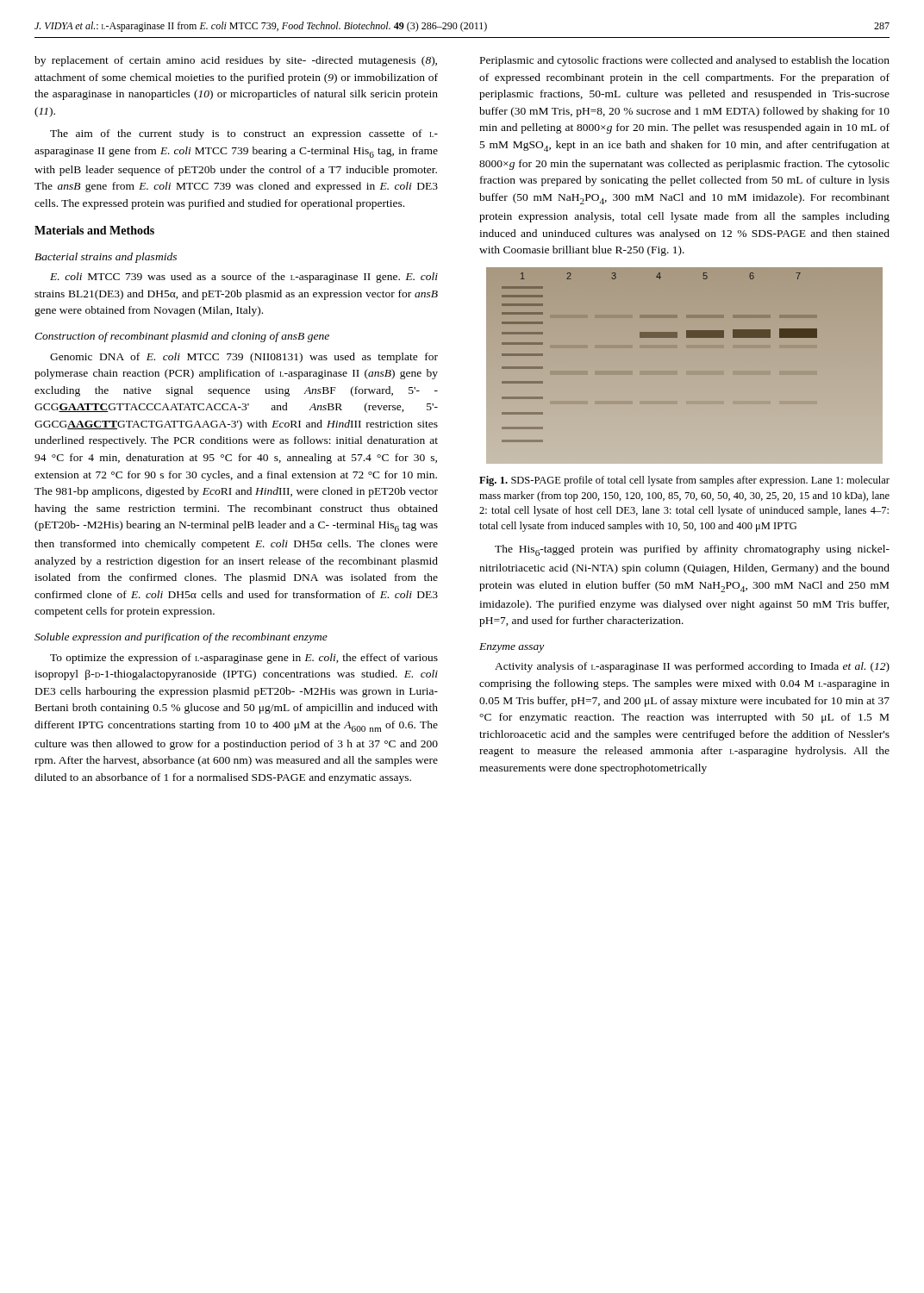Navigate to the passage starting "To optimize the expression"
The width and height of the screenshot is (924, 1293).
(x=236, y=717)
